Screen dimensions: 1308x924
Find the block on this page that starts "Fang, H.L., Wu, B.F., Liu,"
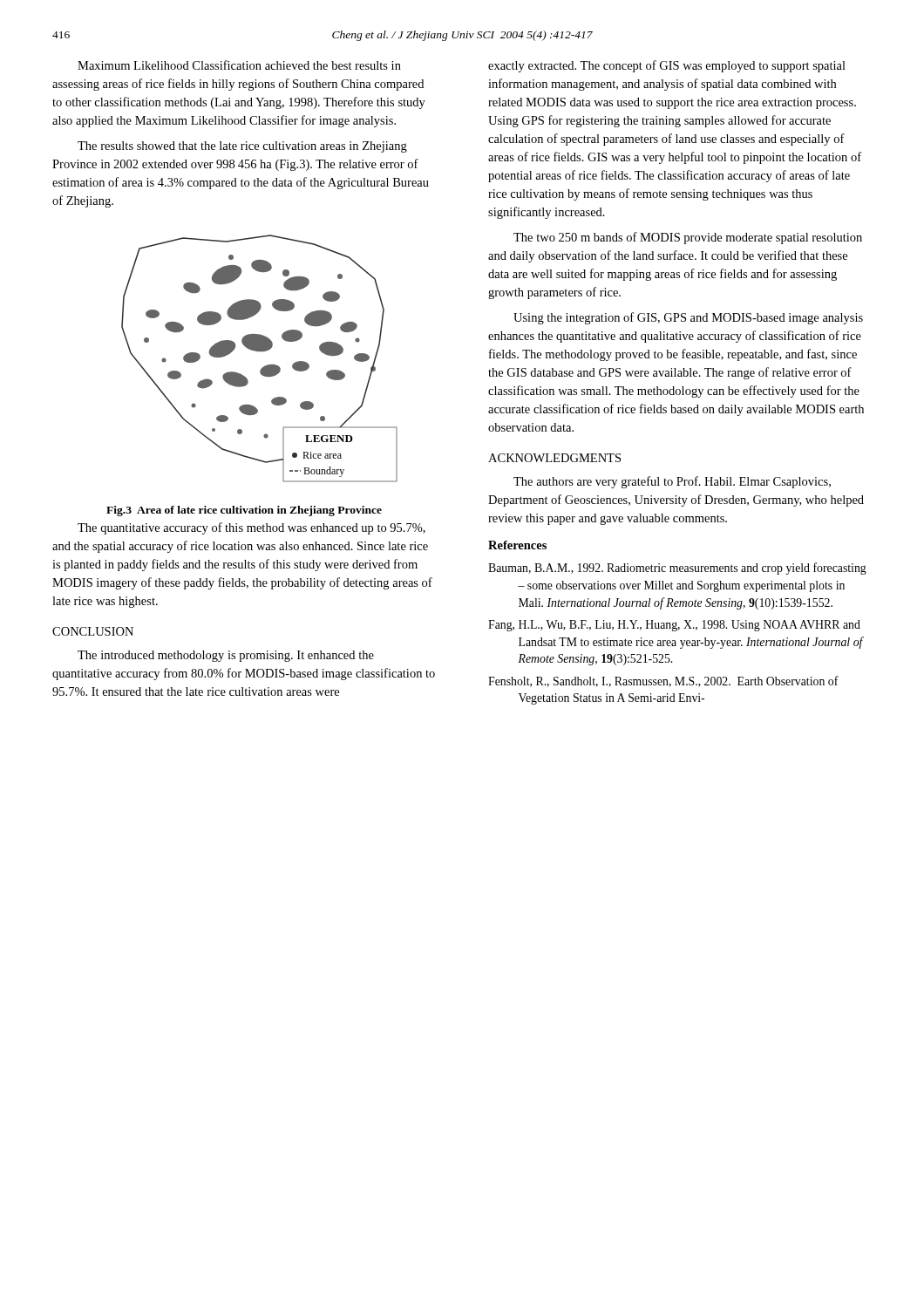(675, 642)
